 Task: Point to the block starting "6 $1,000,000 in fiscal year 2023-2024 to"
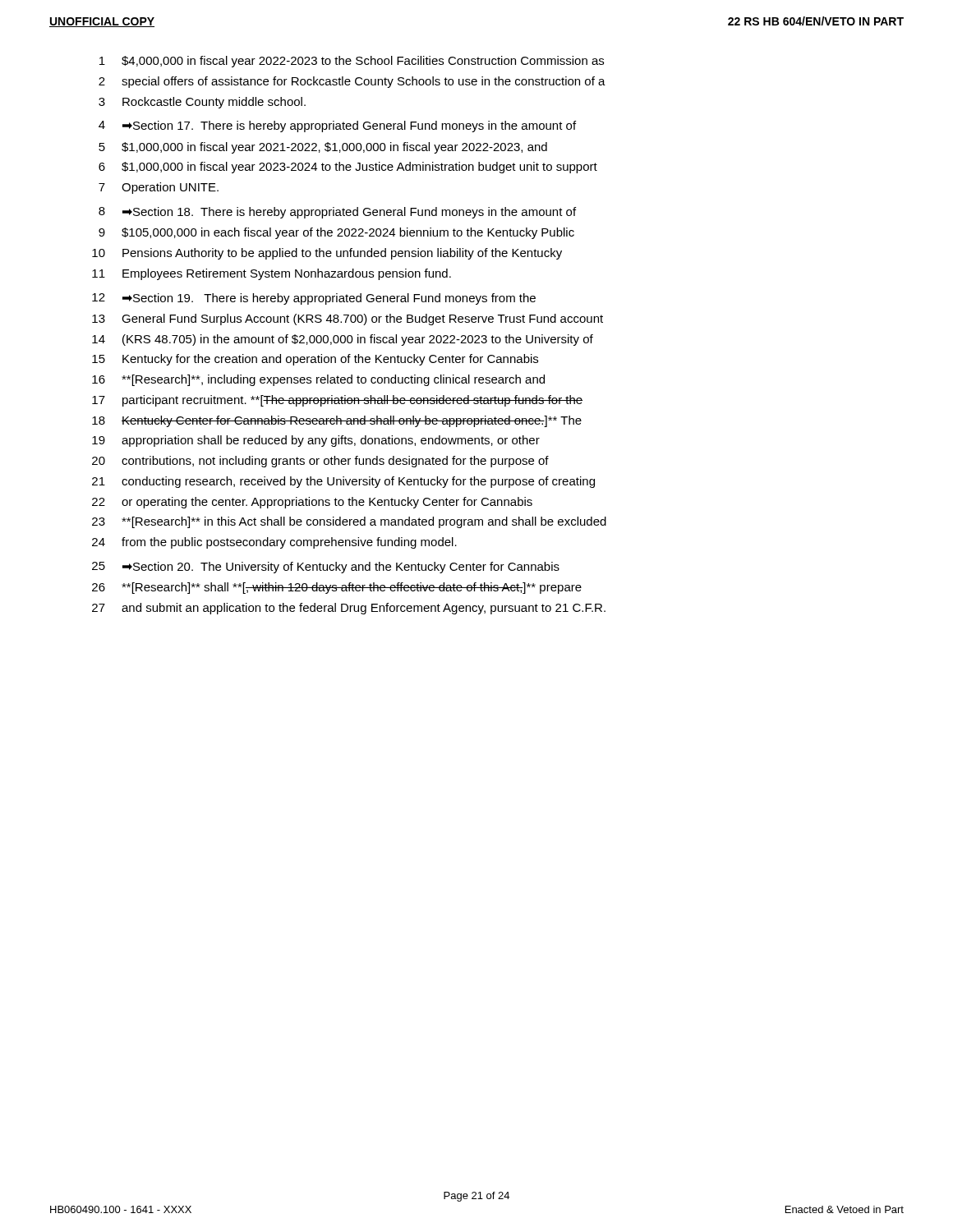pyautogui.click(x=476, y=167)
